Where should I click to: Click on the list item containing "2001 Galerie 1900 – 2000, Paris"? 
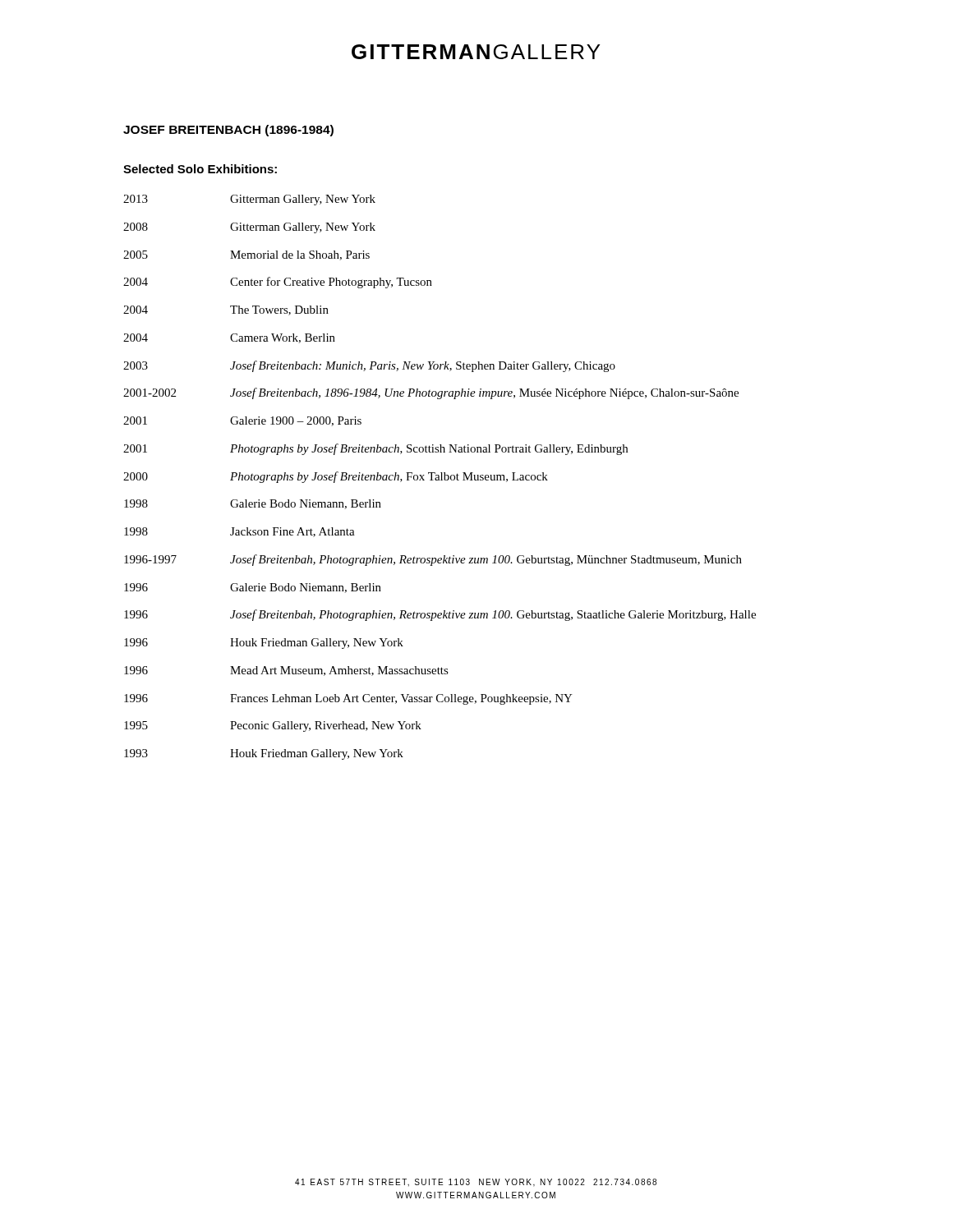(242, 421)
